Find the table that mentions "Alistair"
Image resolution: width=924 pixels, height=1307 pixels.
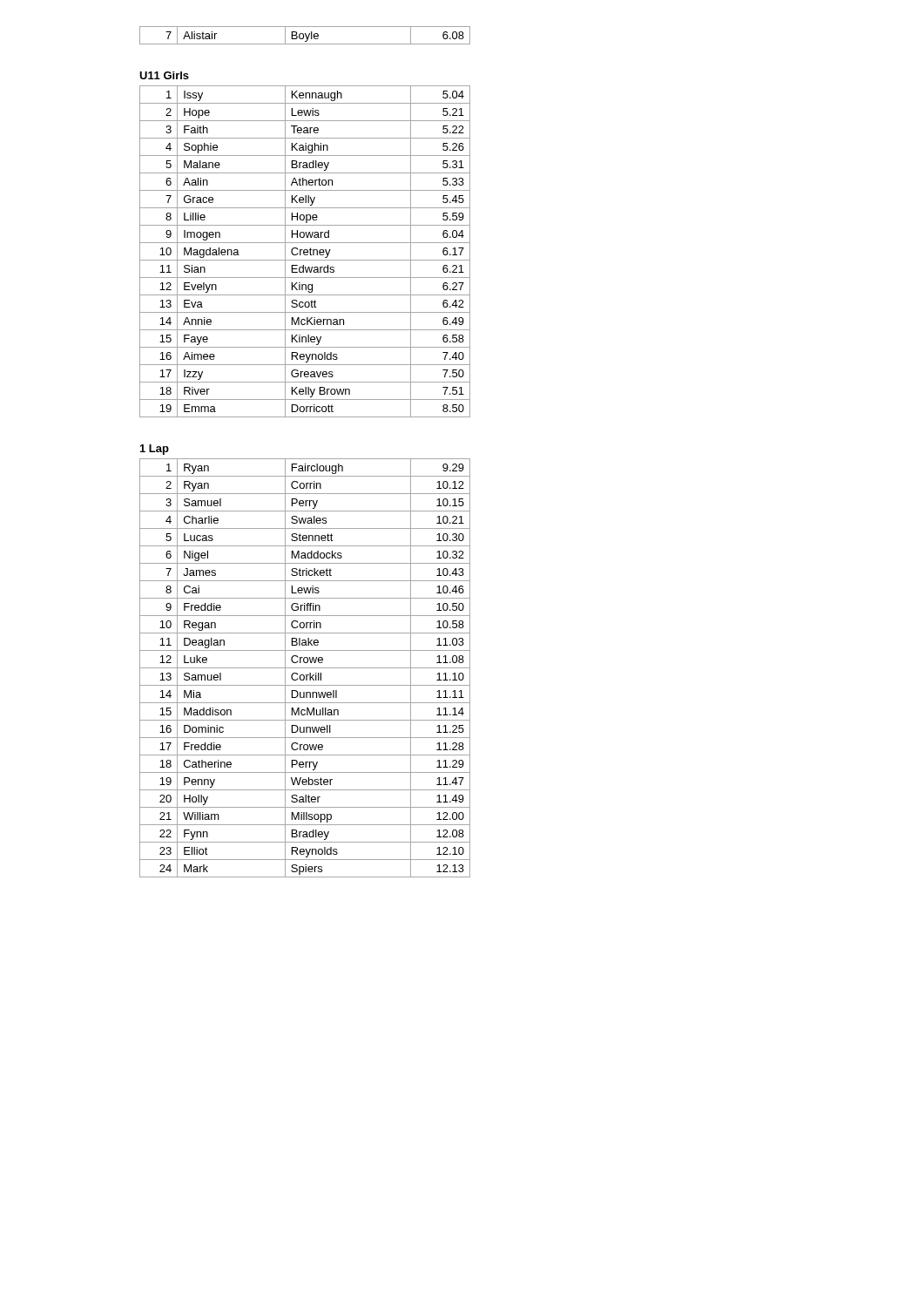(322, 35)
